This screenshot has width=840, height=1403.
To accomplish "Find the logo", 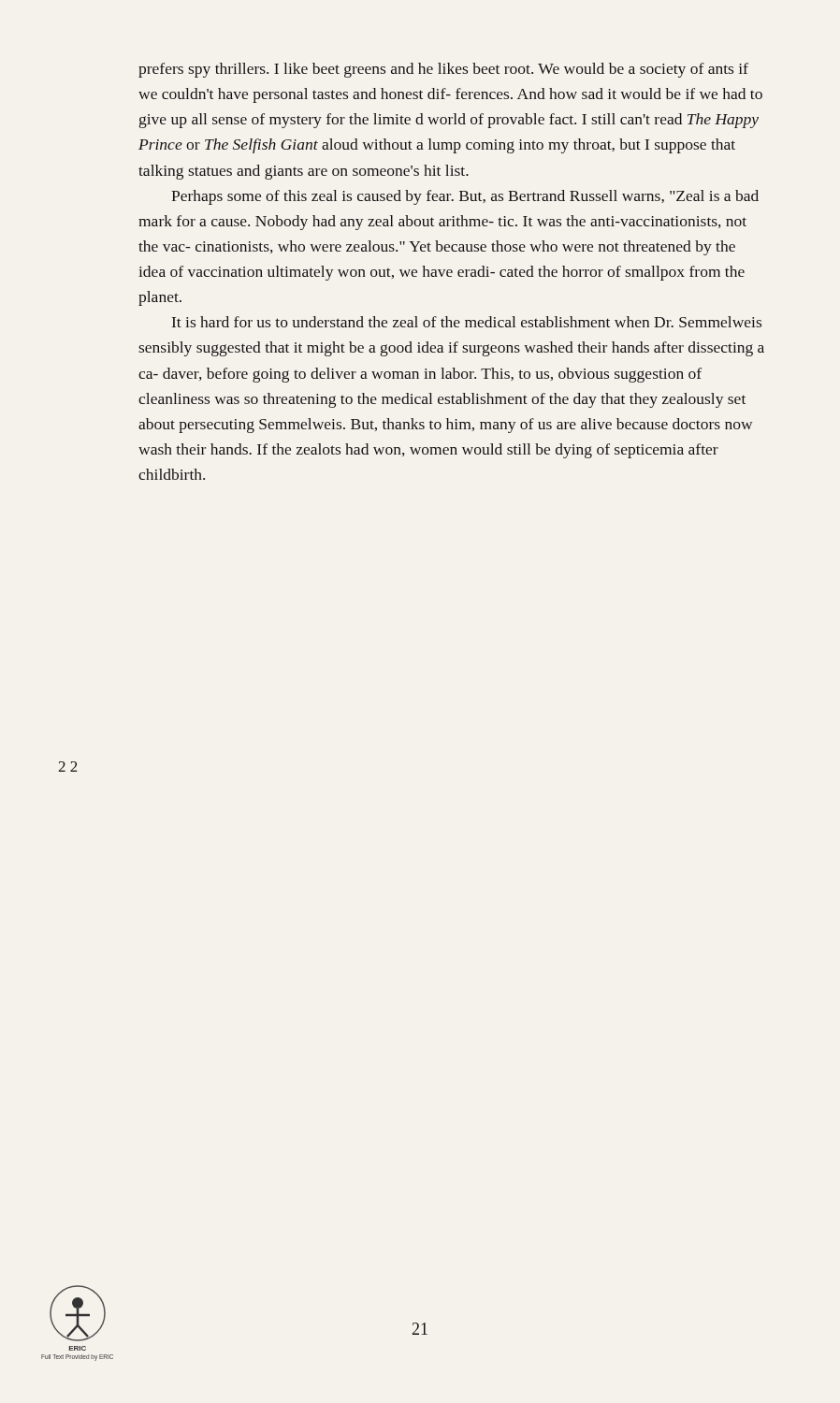I will (77, 1323).
